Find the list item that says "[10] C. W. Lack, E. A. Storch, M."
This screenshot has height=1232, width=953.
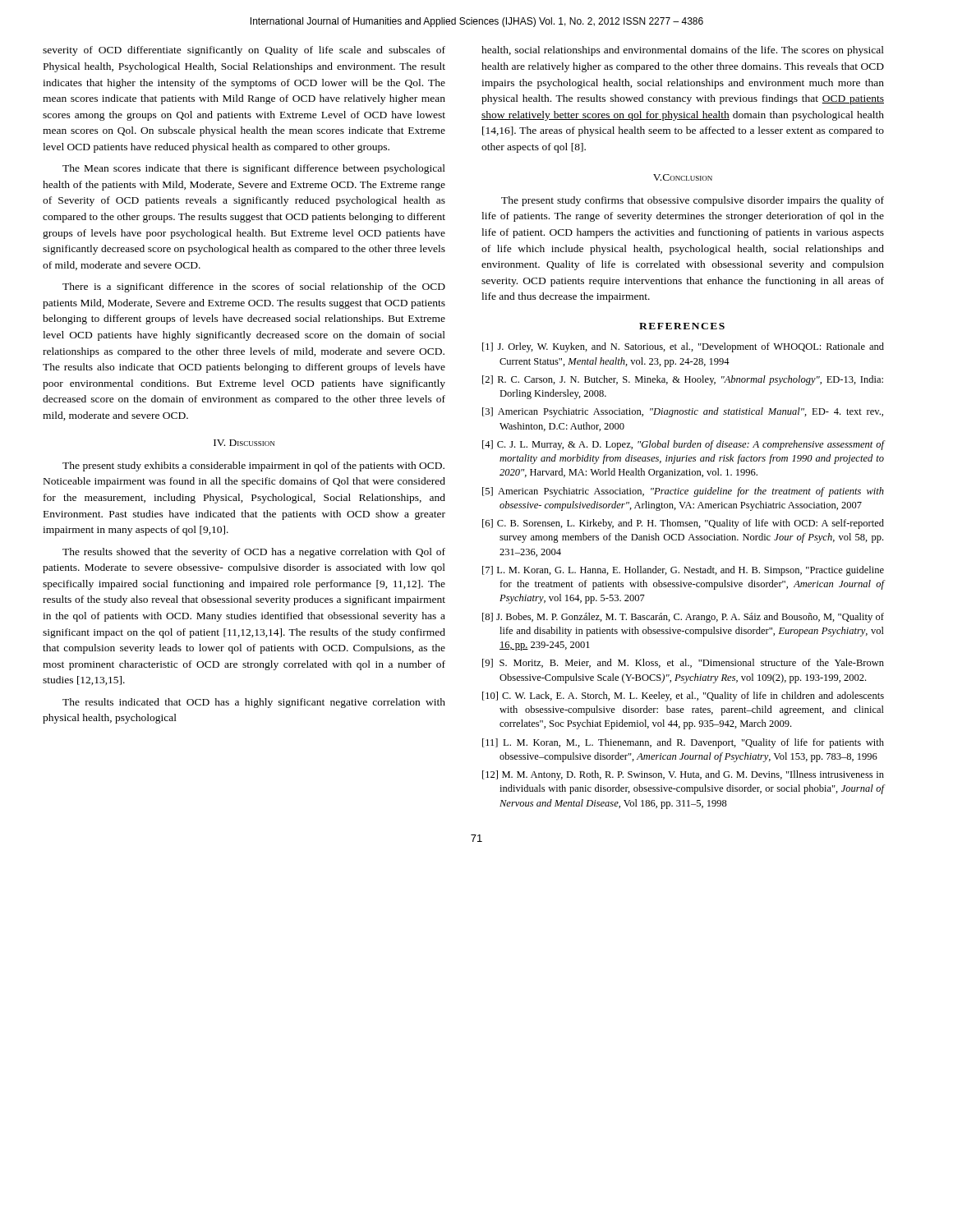(x=683, y=710)
